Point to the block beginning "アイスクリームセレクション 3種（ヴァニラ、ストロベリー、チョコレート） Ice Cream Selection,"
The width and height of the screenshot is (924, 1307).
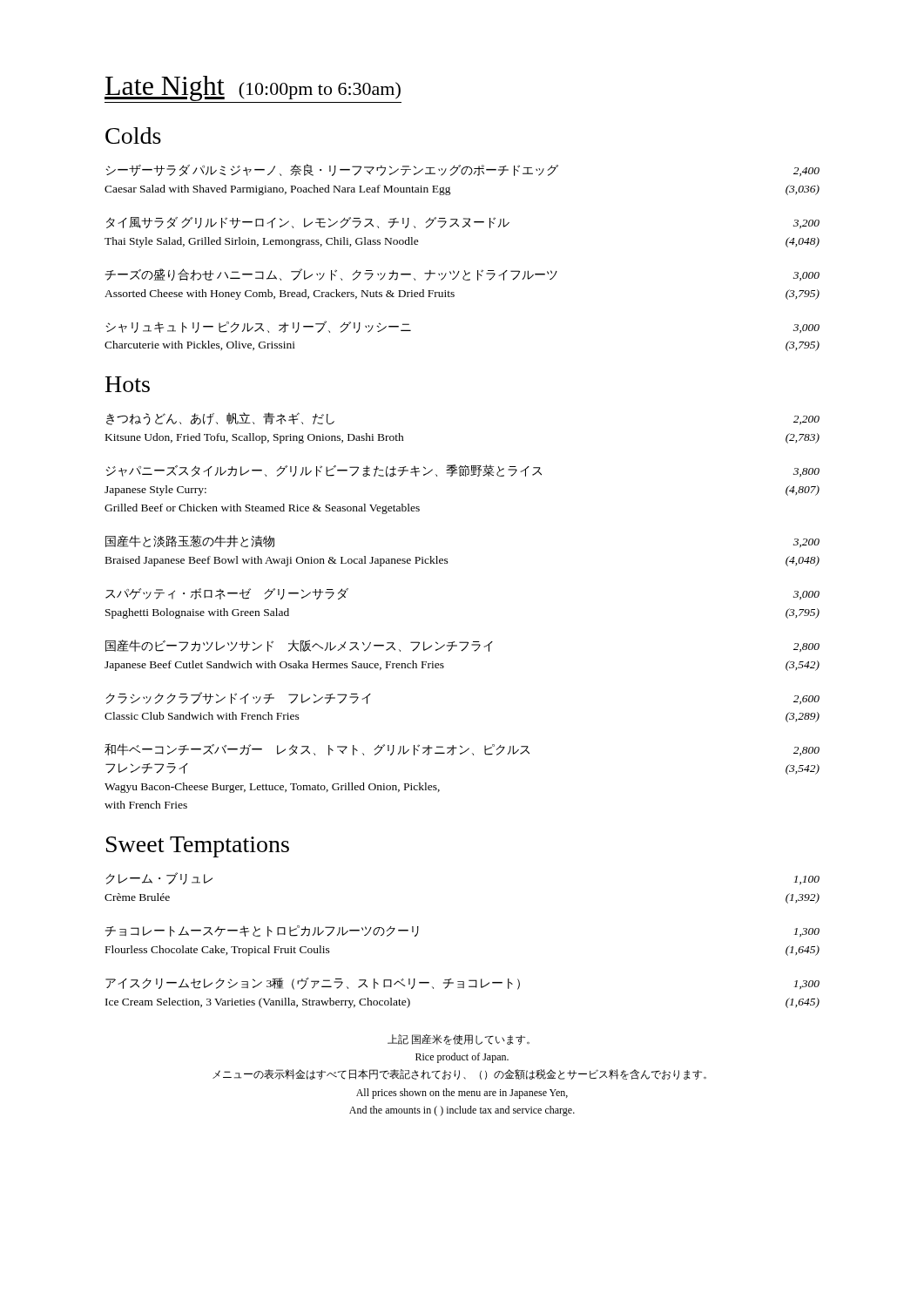462,993
